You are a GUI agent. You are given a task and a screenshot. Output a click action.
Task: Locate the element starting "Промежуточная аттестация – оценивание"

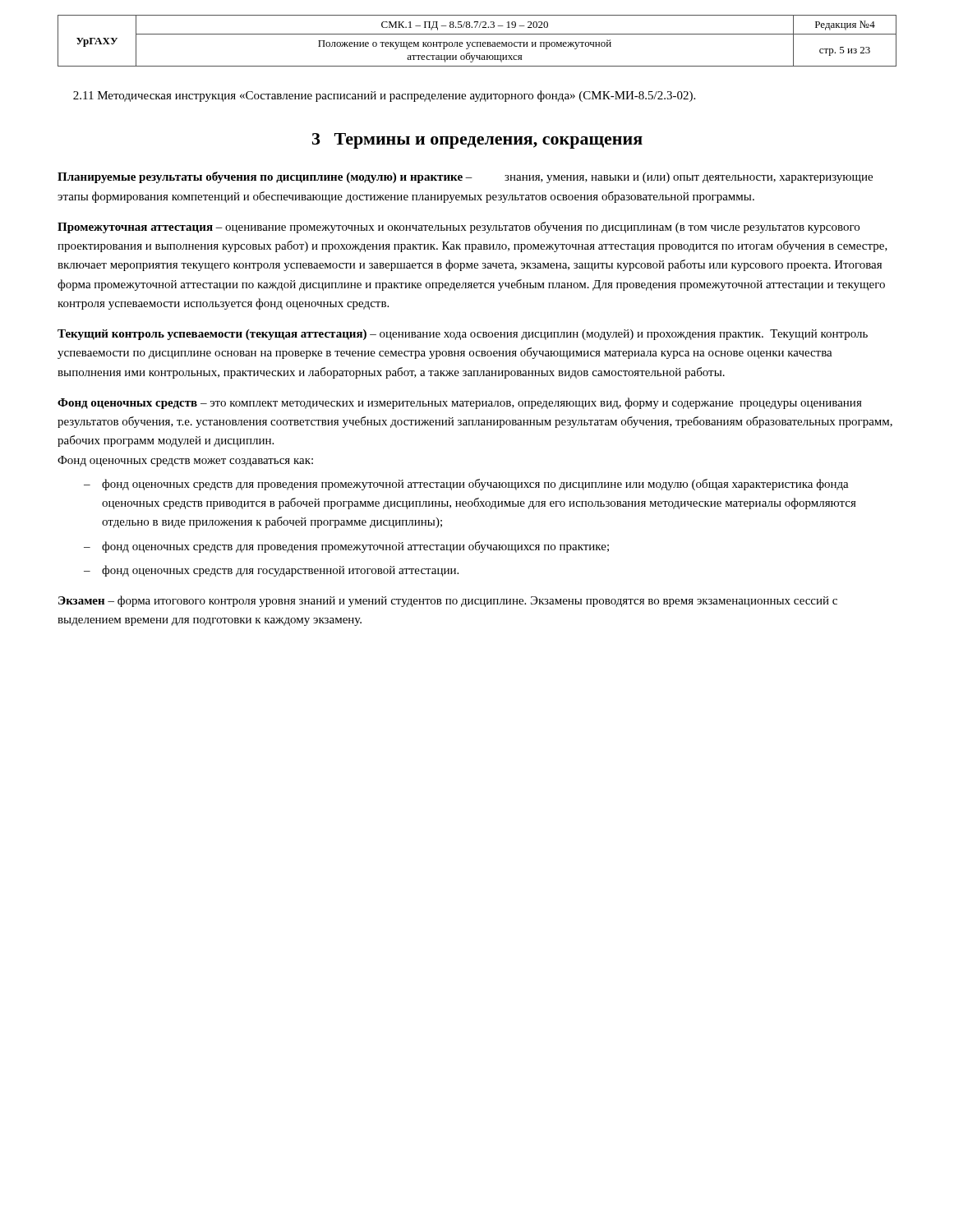tap(473, 265)
